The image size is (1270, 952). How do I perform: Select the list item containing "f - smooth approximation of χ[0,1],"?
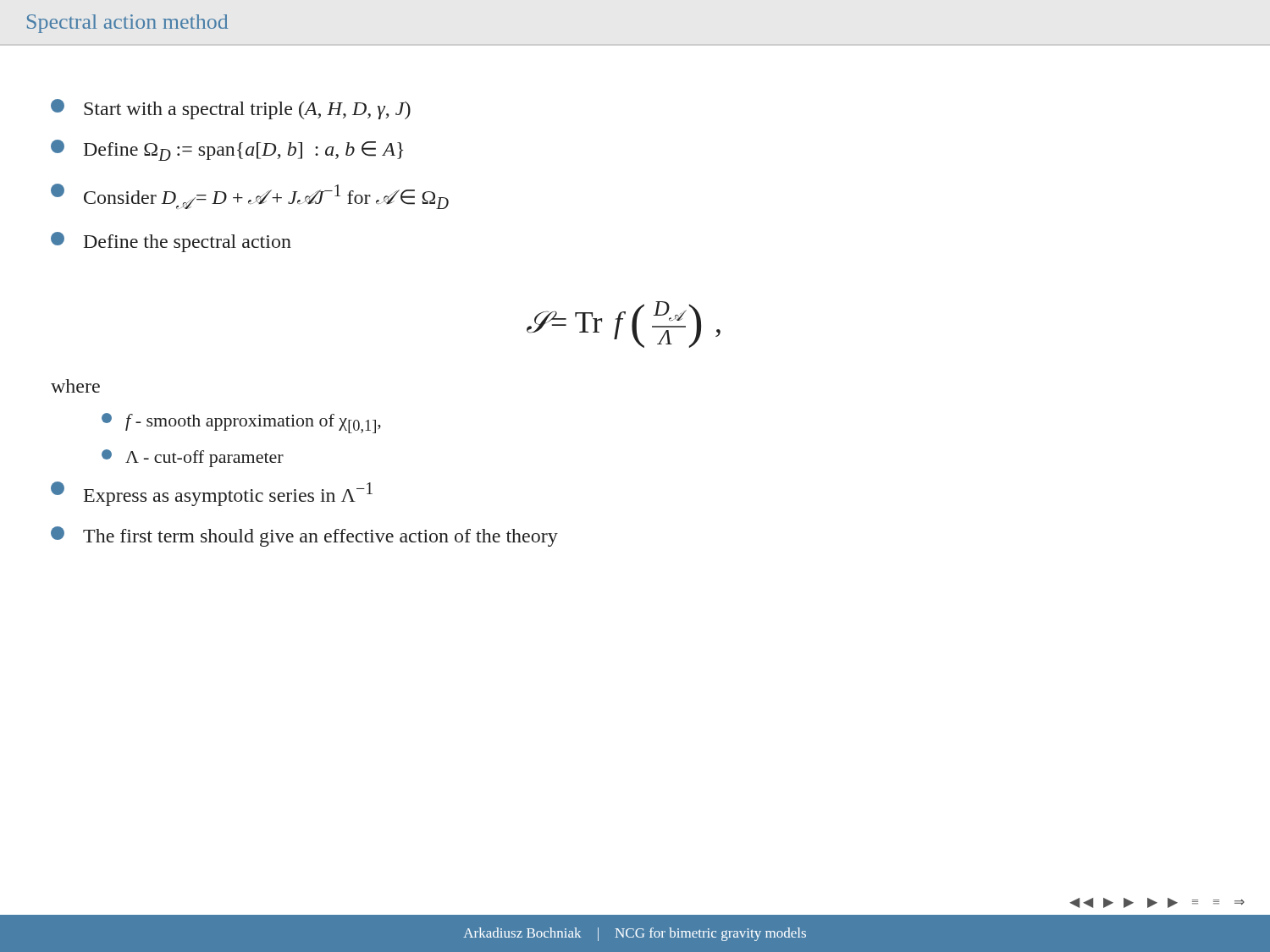(x=242, y=422)
